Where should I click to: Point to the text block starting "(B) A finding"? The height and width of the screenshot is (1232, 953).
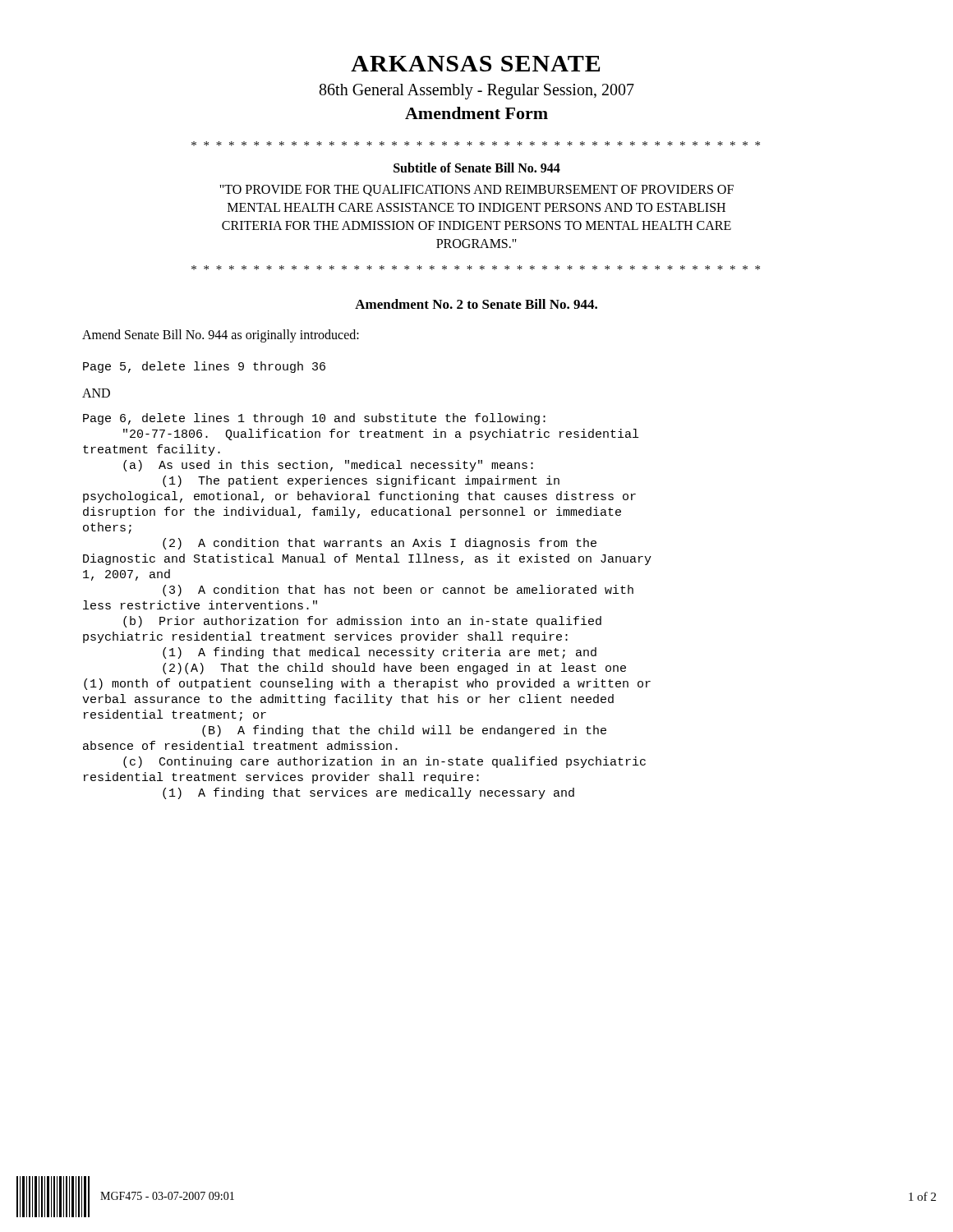pyautogui.click(x=404, y=731)
